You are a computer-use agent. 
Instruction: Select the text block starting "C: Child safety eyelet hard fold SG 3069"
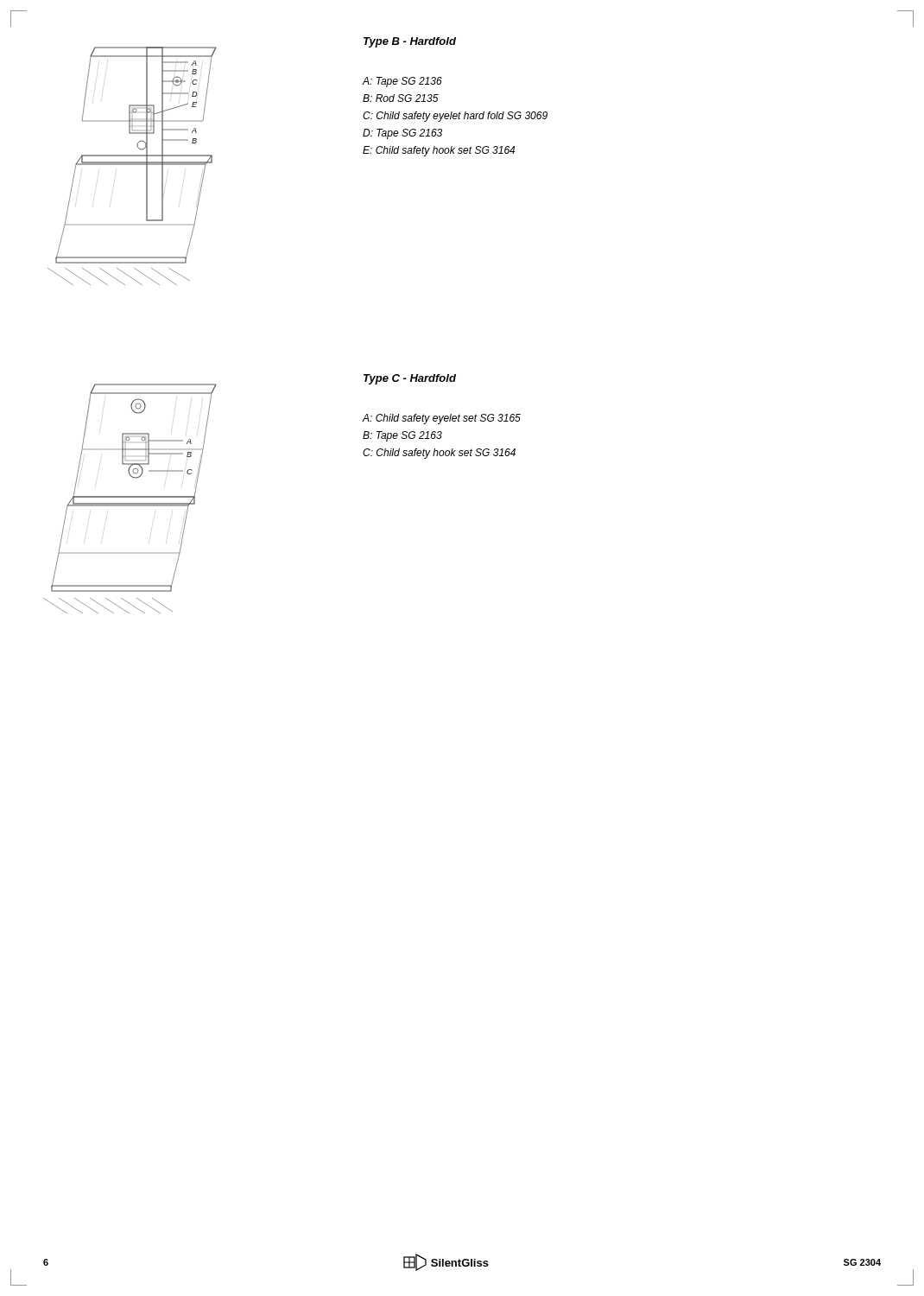click(x=455, y=116)
